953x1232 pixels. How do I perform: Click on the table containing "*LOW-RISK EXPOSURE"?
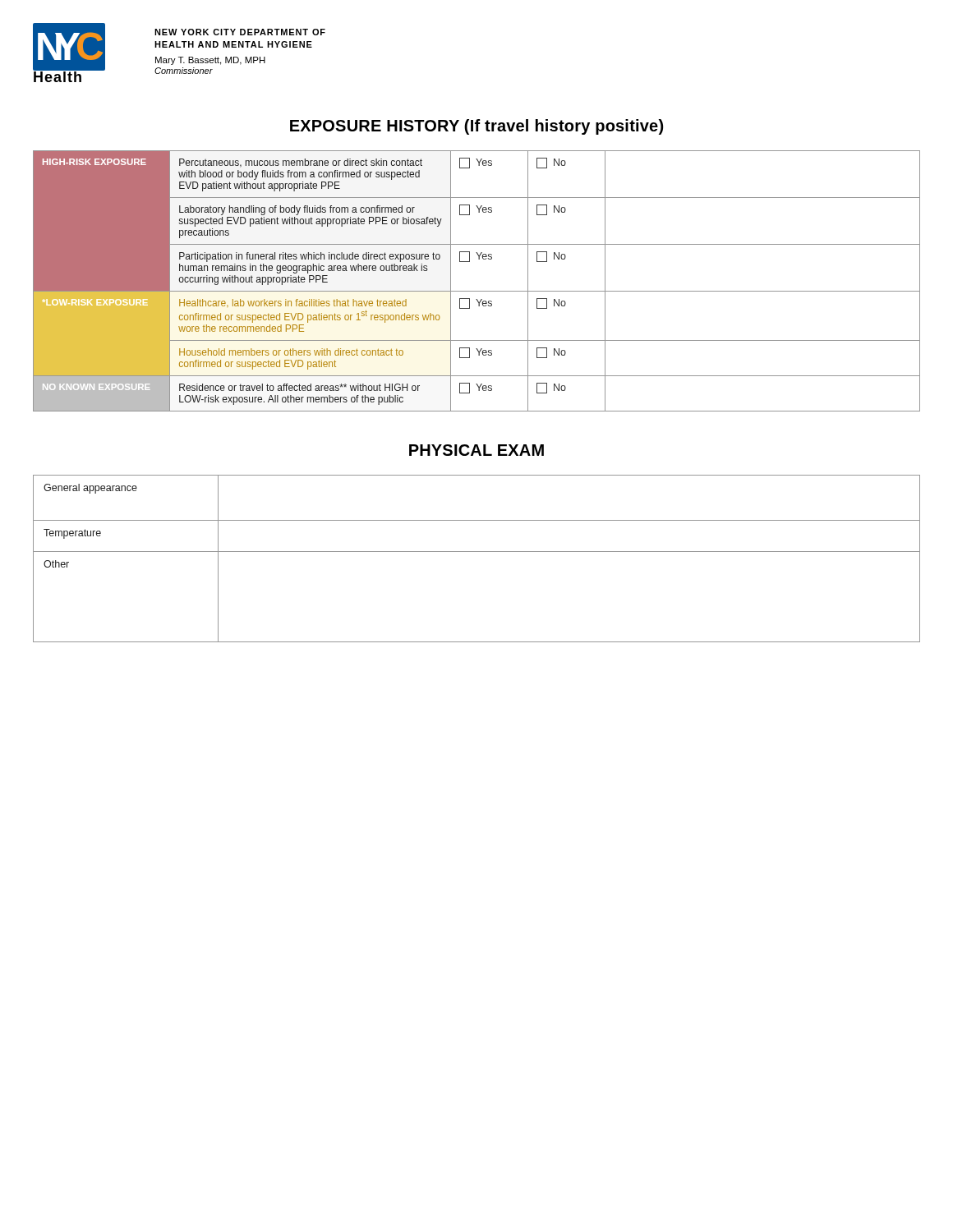click(x=476, y=281)
